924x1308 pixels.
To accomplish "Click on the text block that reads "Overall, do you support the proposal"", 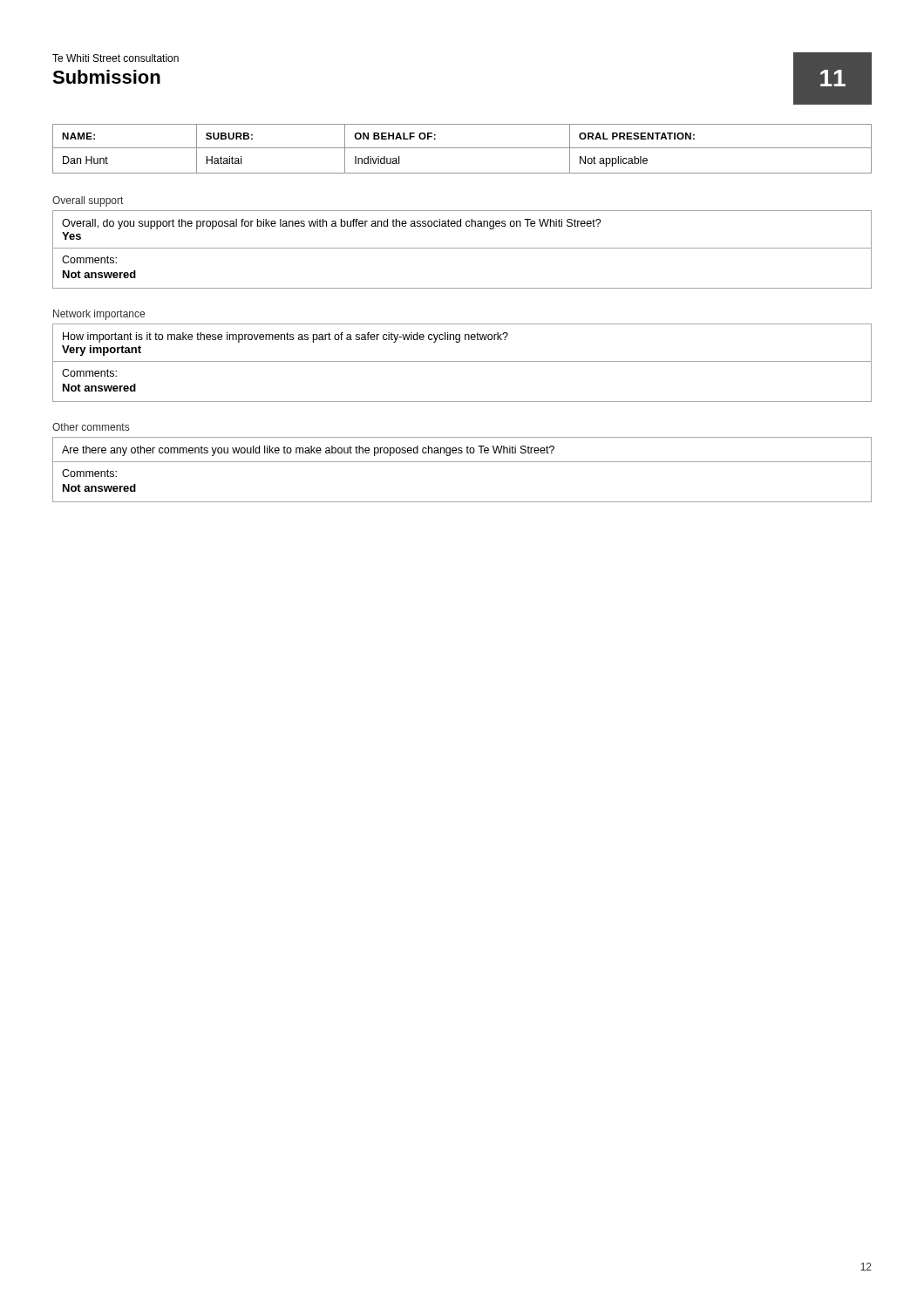I will coord(332,230).
